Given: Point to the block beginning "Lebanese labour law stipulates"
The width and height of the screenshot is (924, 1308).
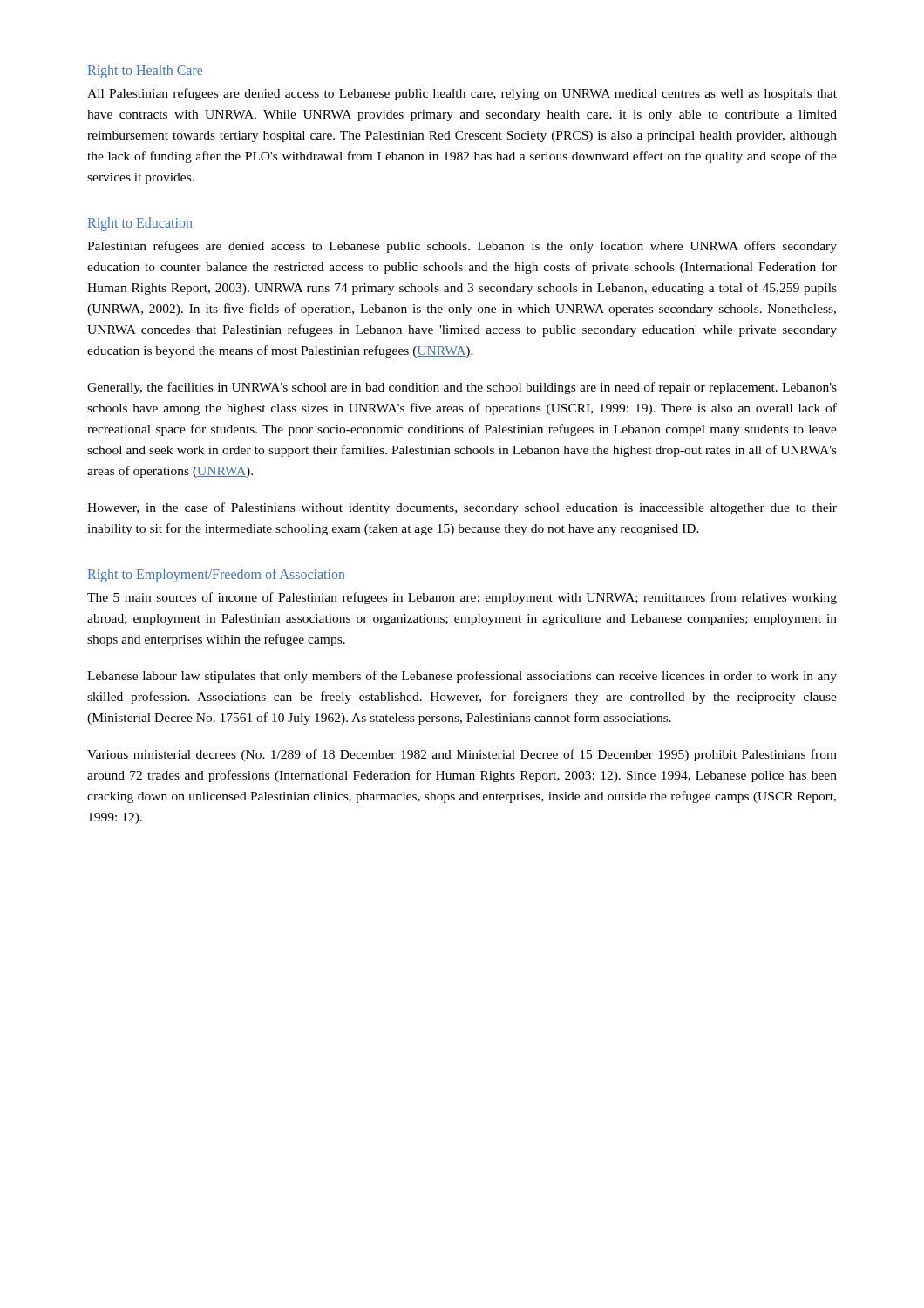Looking at the screenshot, I should point(462,697).
